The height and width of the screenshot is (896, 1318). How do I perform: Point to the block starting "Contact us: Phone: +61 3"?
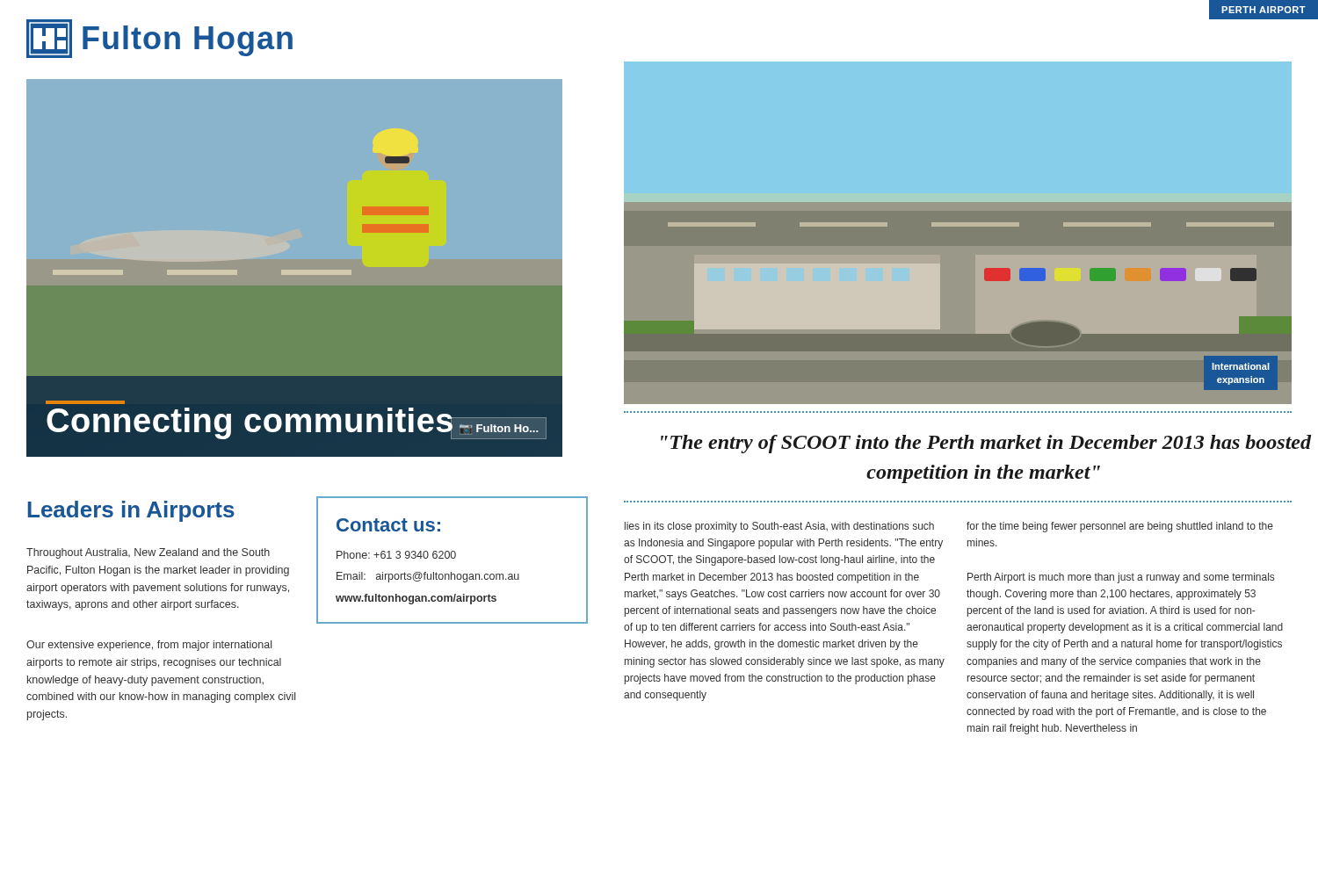(x=452, y=559)
